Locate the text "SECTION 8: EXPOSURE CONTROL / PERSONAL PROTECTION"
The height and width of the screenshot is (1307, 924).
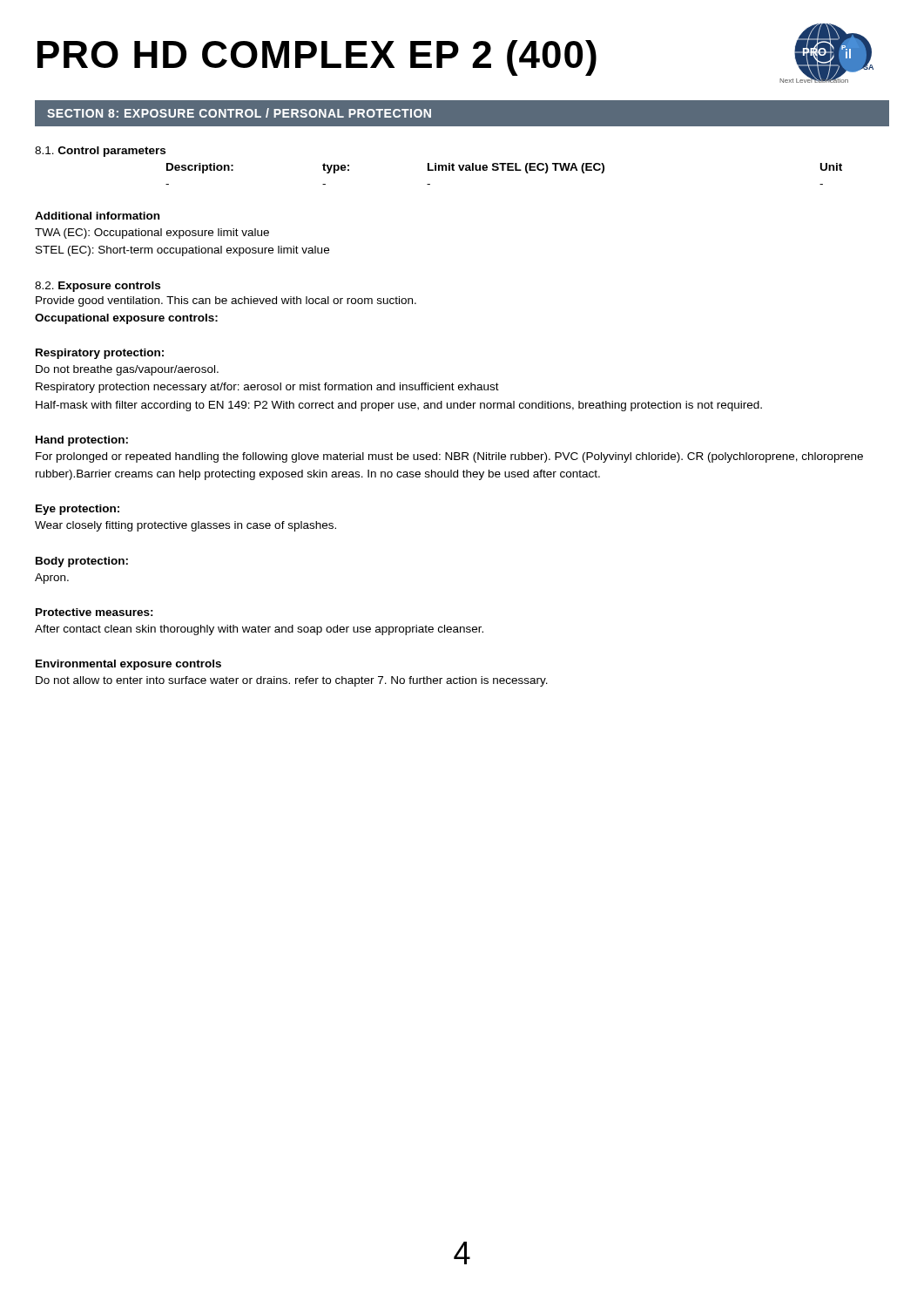tap(240, 113)
